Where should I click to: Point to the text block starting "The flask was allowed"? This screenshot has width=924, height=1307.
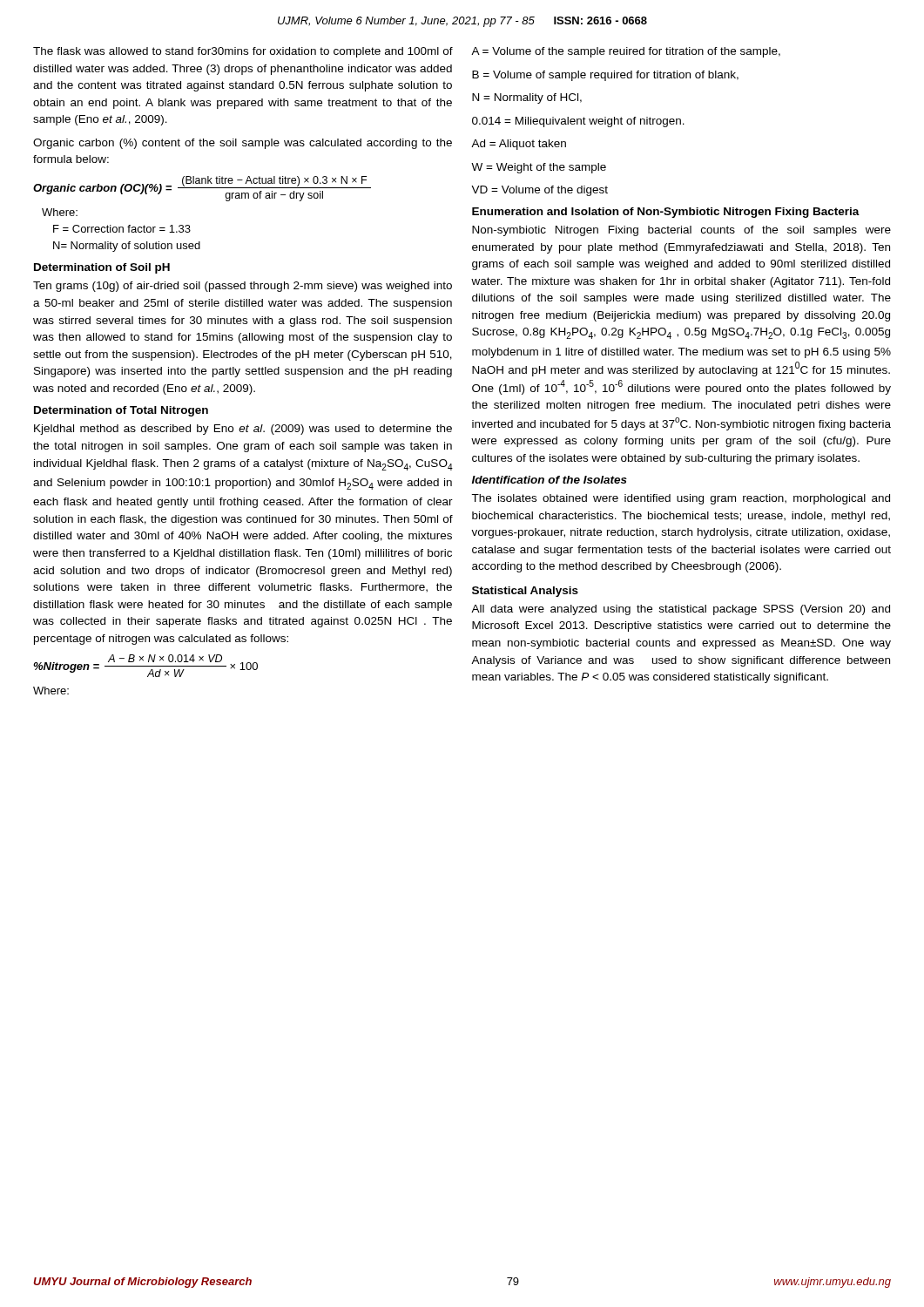[243, 105]
